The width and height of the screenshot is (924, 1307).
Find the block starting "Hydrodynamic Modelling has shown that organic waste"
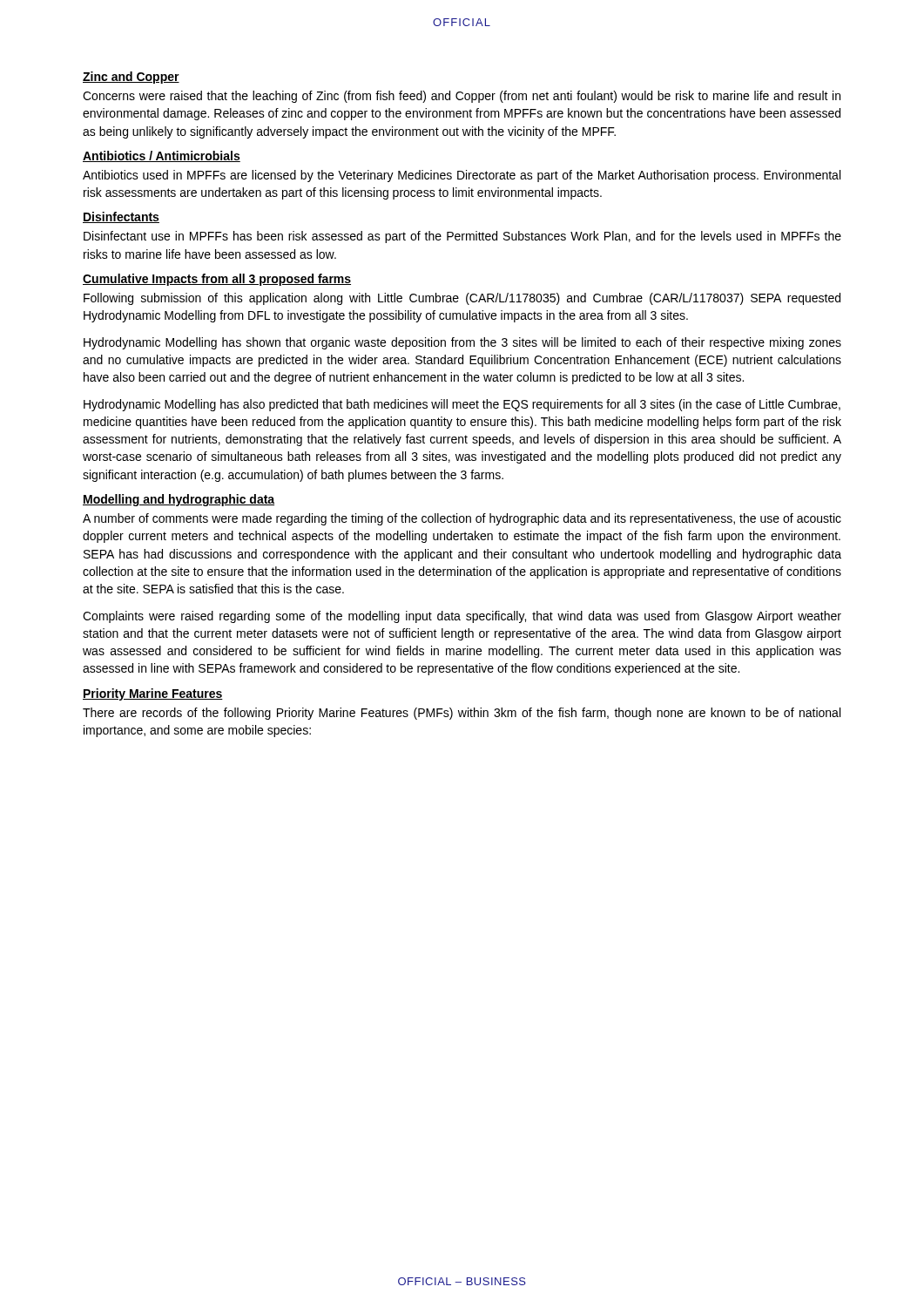point(462,360)
